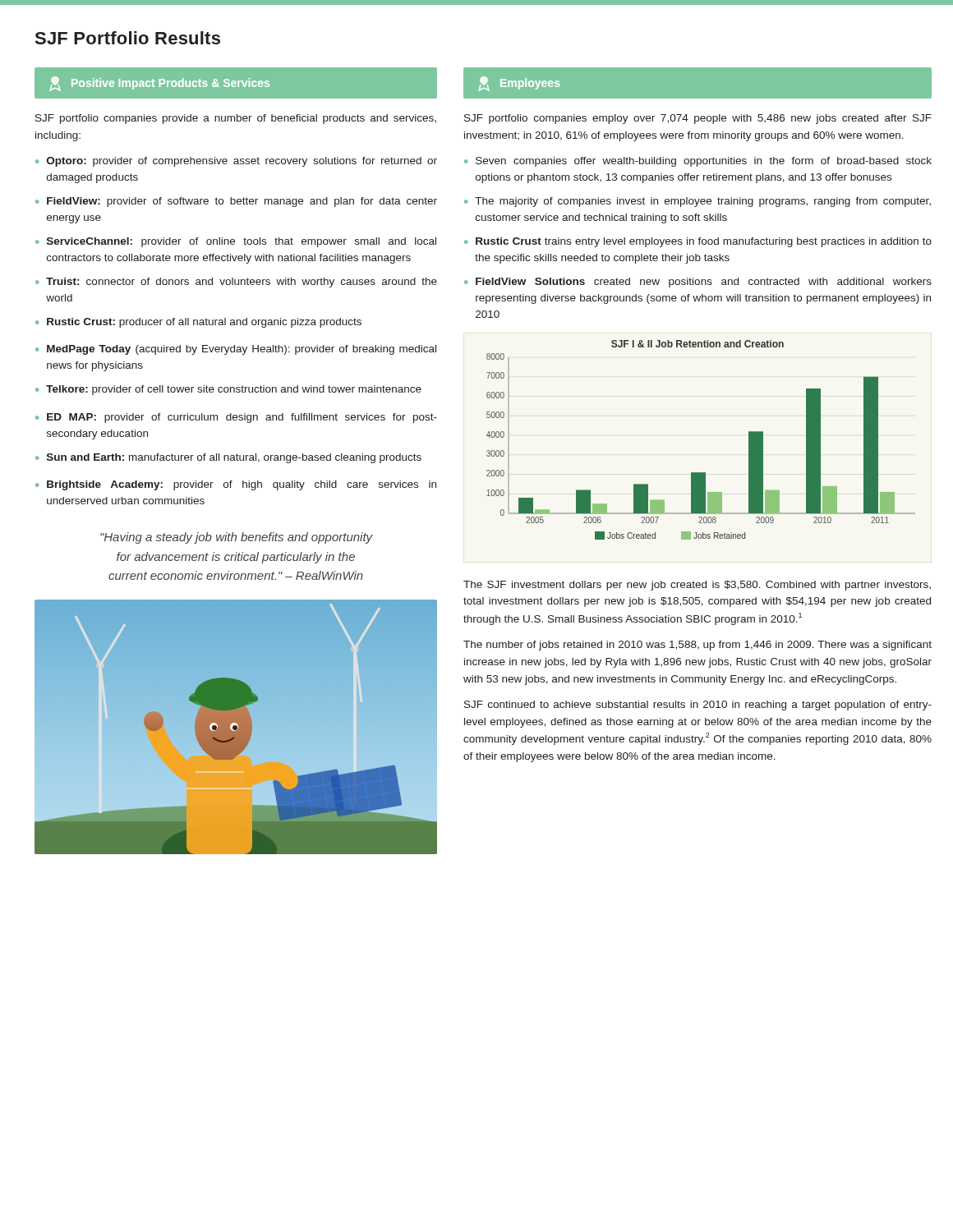Viewport: 953px width, 1232px height.
Task: Click on the block starting "SJF continued to achieve substantial results"
Action: click(x=698, y=730)
